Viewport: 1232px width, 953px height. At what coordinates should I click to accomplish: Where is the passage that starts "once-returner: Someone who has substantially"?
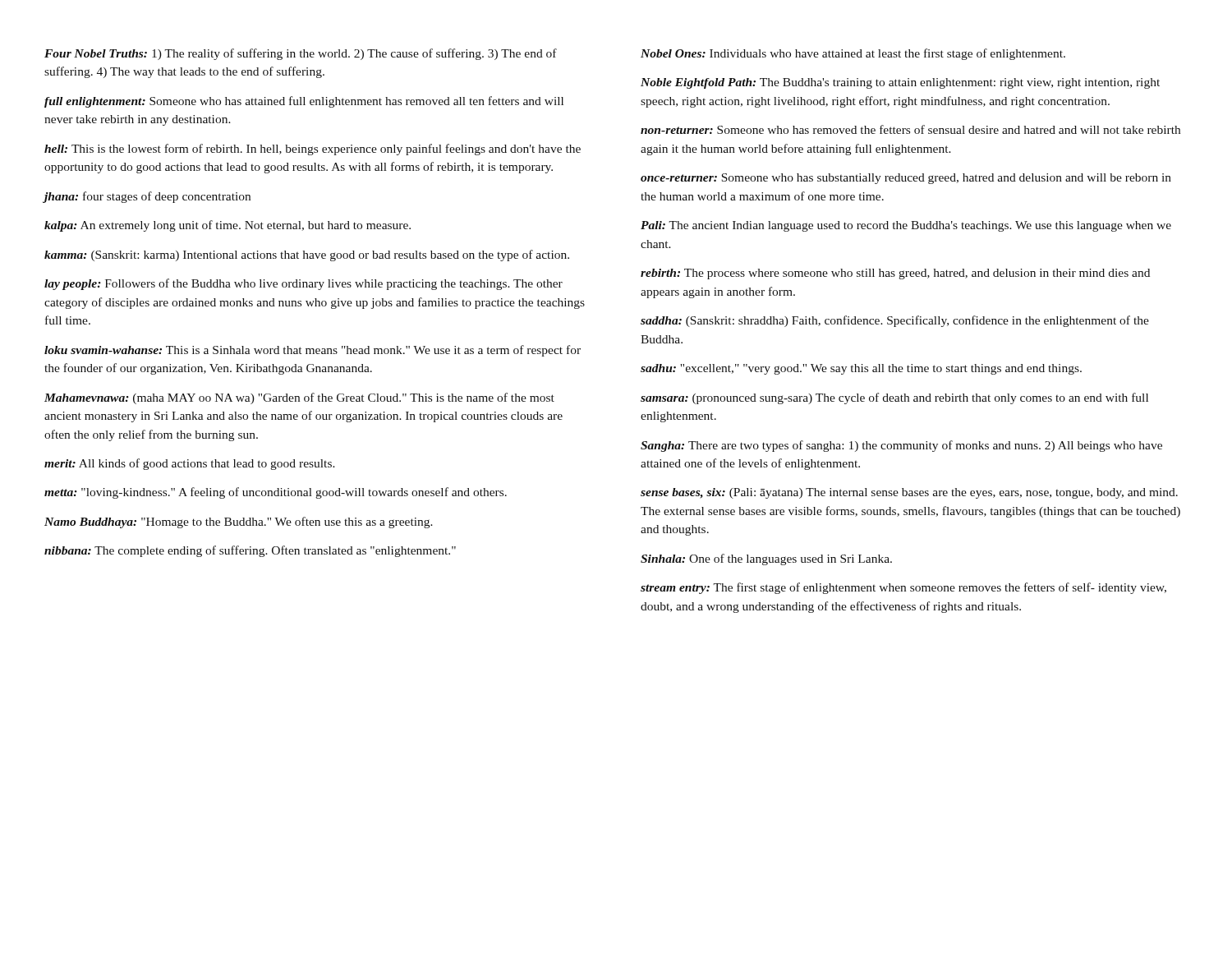coord(914,187)
